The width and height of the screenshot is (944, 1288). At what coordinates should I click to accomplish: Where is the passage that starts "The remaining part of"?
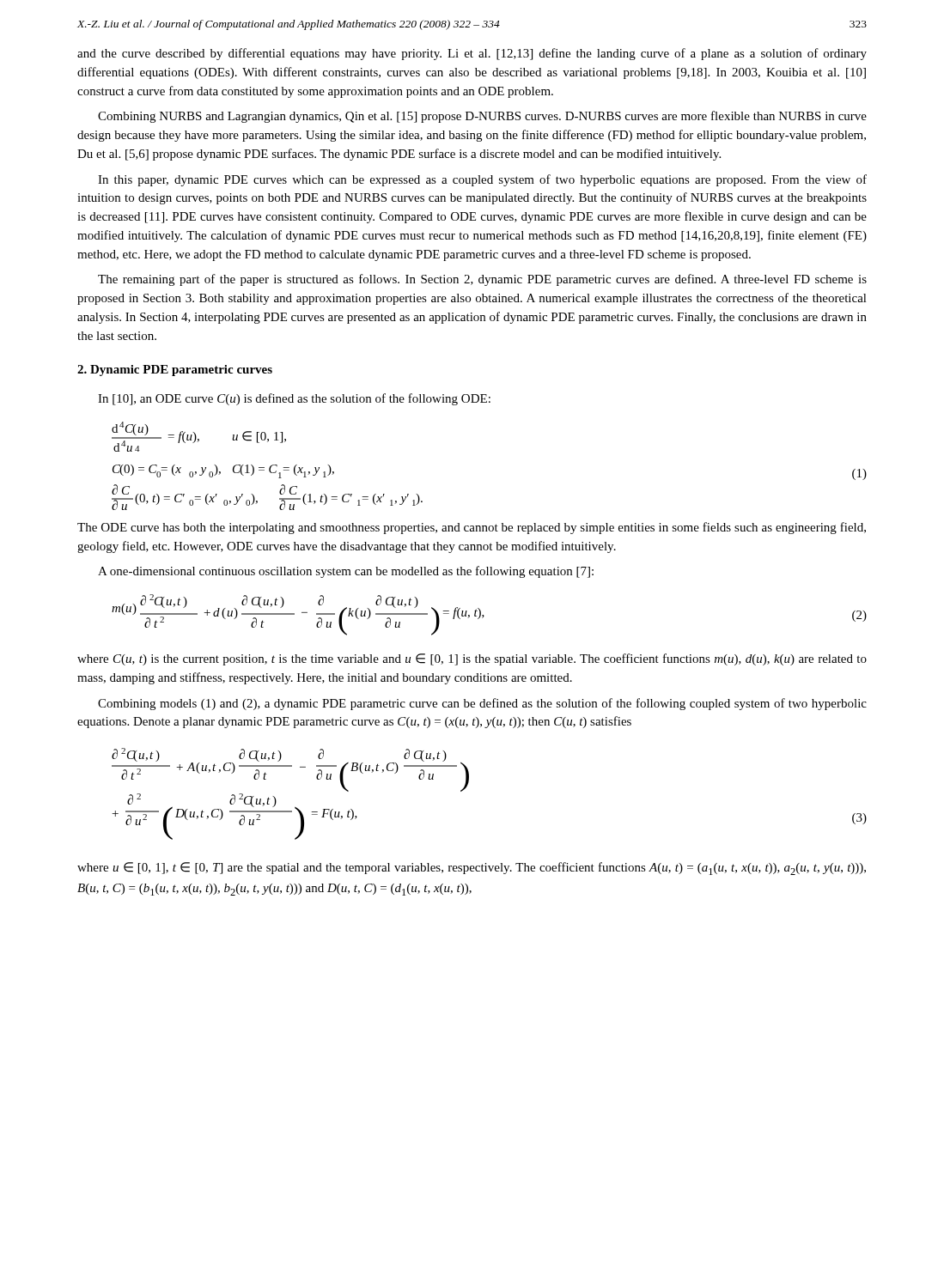pyautogui.click(x=472, y=307)
